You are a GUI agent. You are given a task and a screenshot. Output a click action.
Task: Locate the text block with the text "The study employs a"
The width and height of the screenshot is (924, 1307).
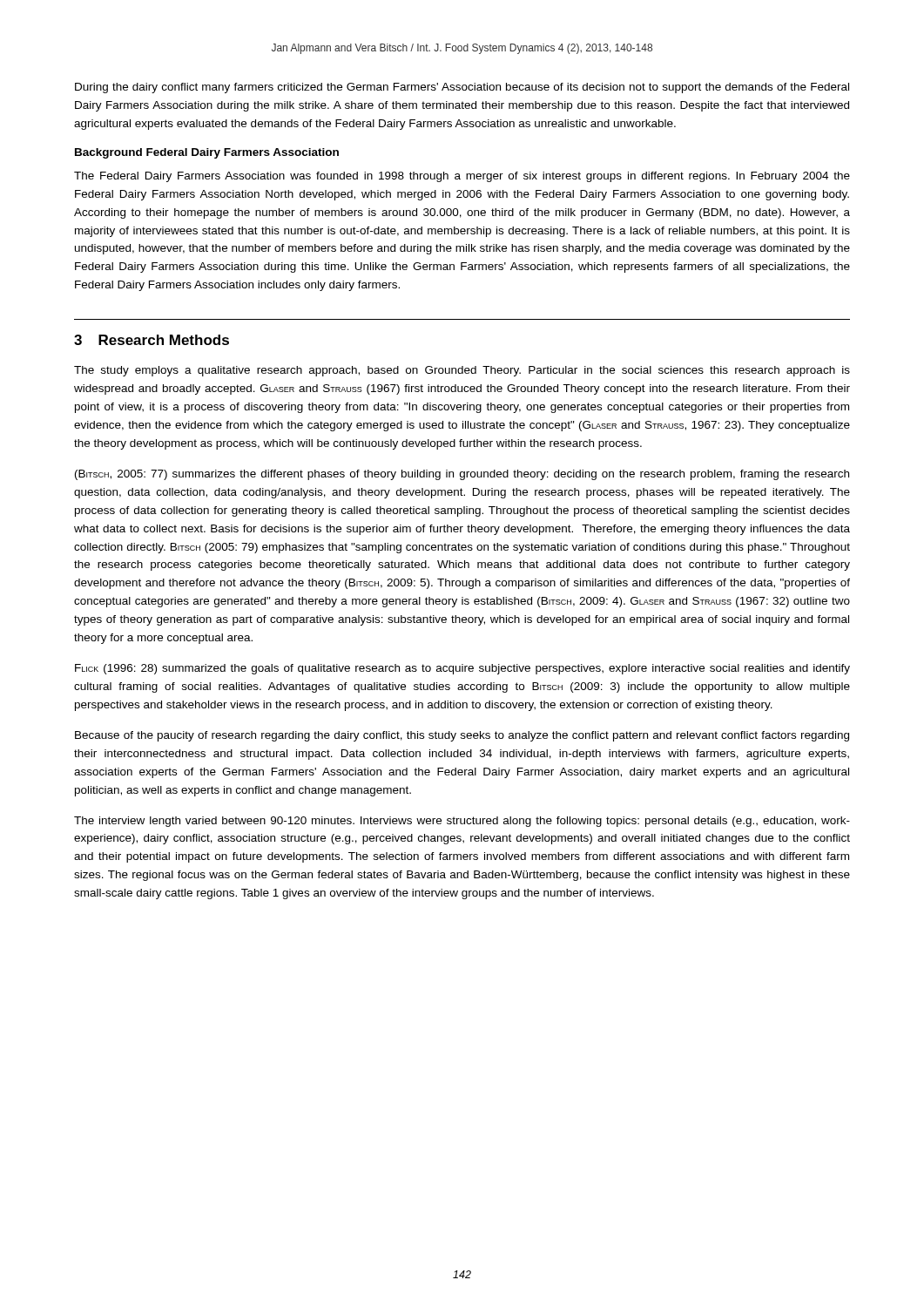tap(462, 406)
